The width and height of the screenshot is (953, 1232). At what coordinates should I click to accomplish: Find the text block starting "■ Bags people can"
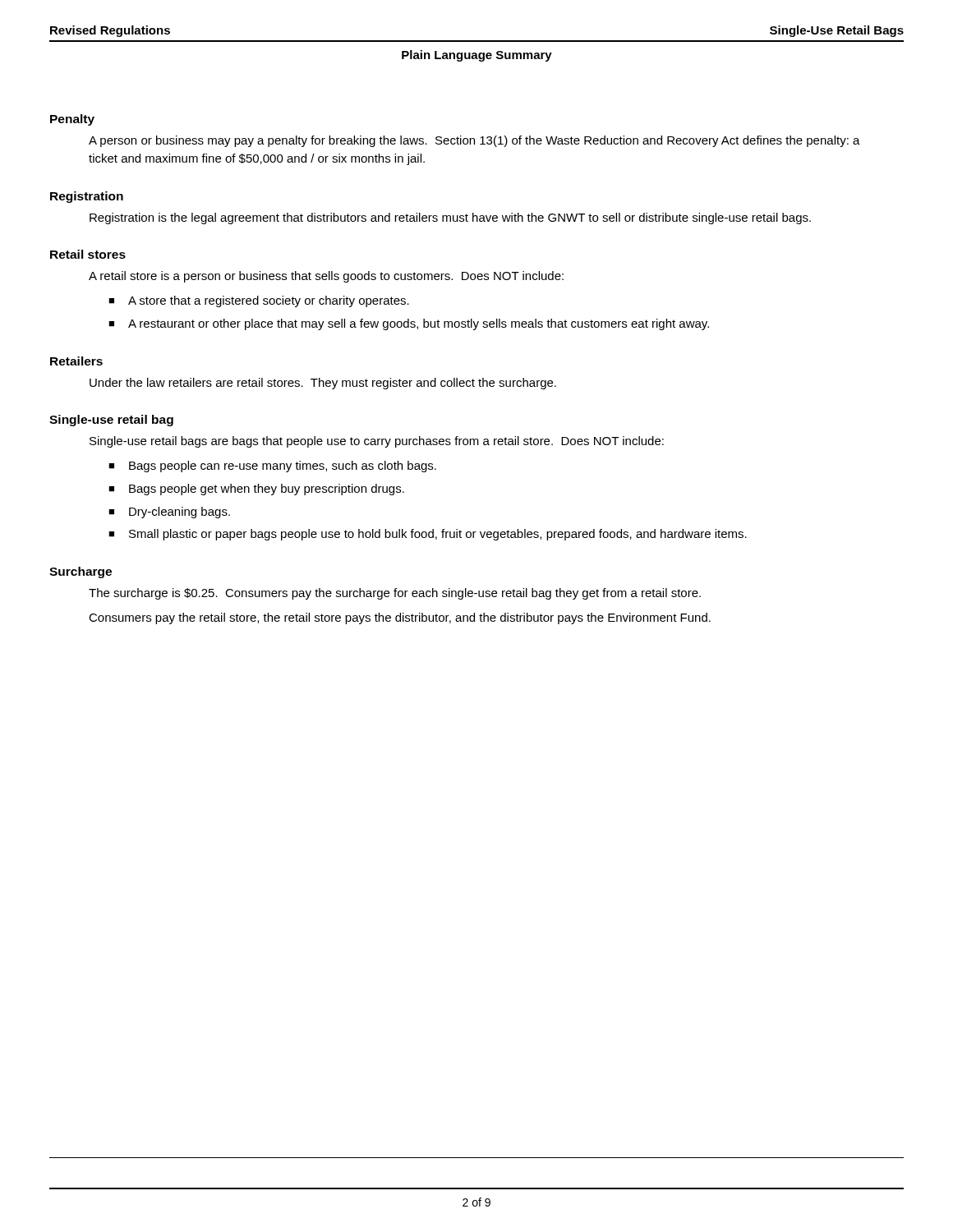click(272, 467)
